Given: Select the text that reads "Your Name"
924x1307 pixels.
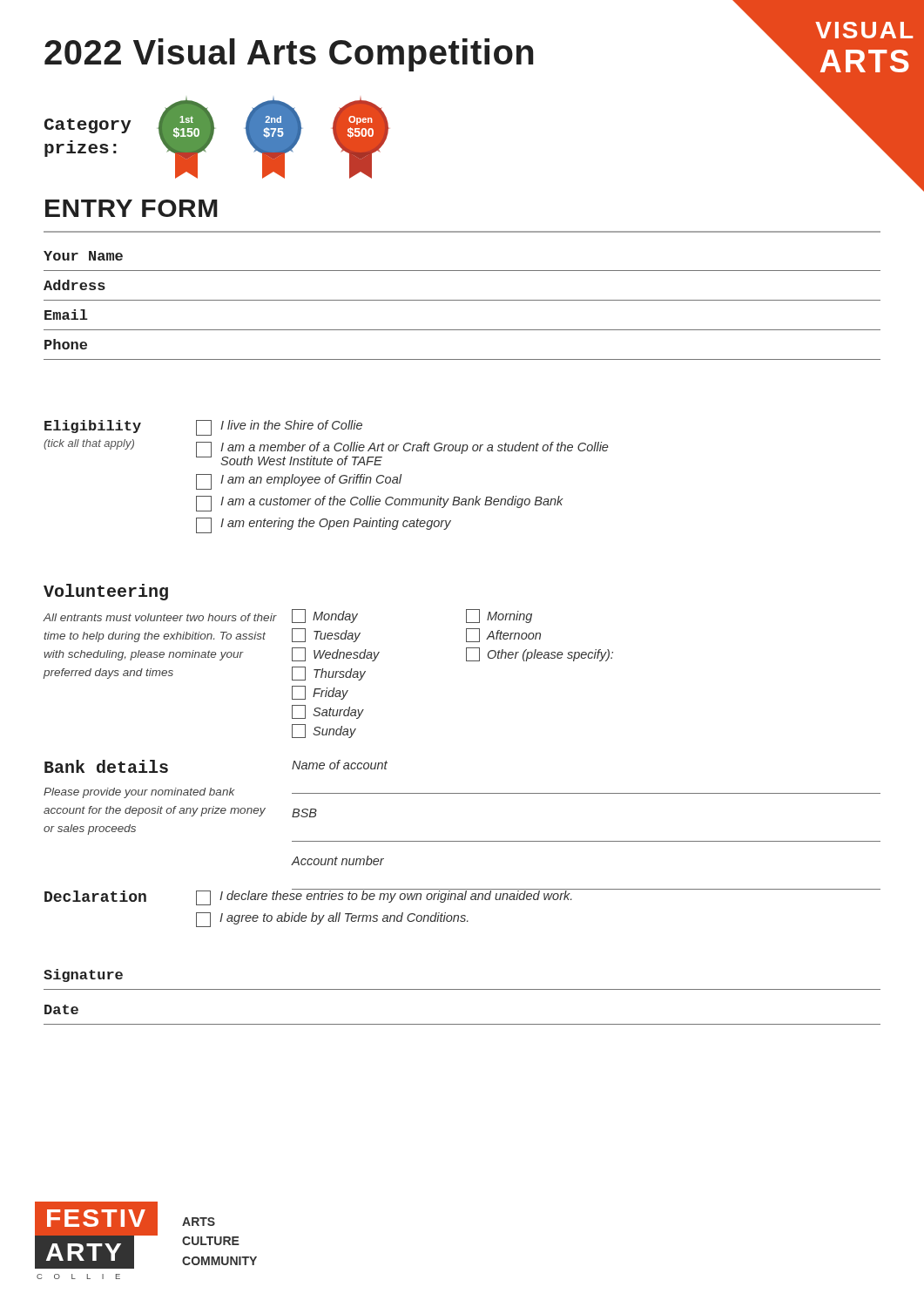Looking at the screenshot, I should coord(111,257).
